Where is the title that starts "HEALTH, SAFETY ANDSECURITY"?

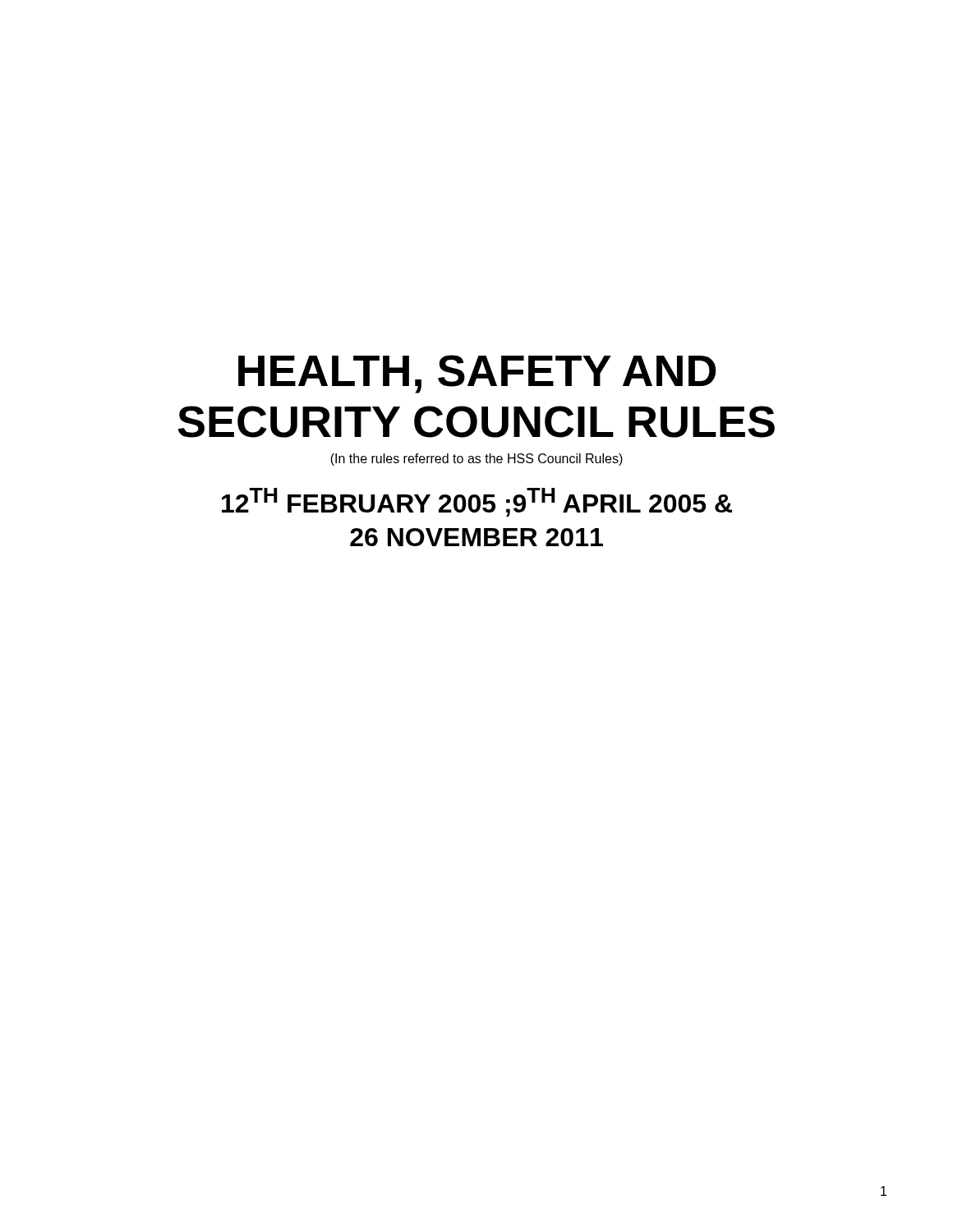[476, 396]
